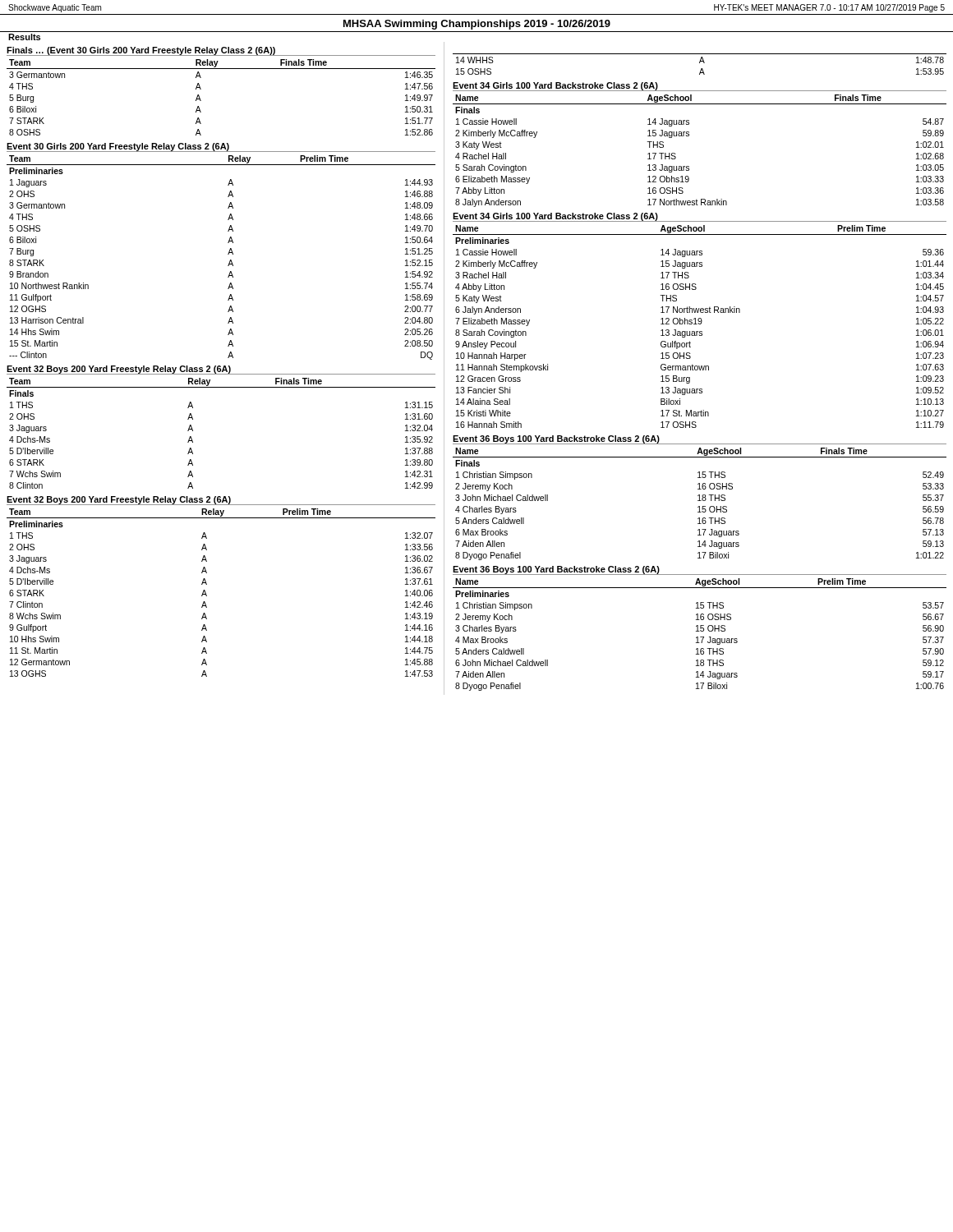Screen dimensions: 1232x953
Task: Select the text starting "Event 30 Girls 200 Yard Freestyle Relay"
Action: pyautogui.click(x=118, y=146)
